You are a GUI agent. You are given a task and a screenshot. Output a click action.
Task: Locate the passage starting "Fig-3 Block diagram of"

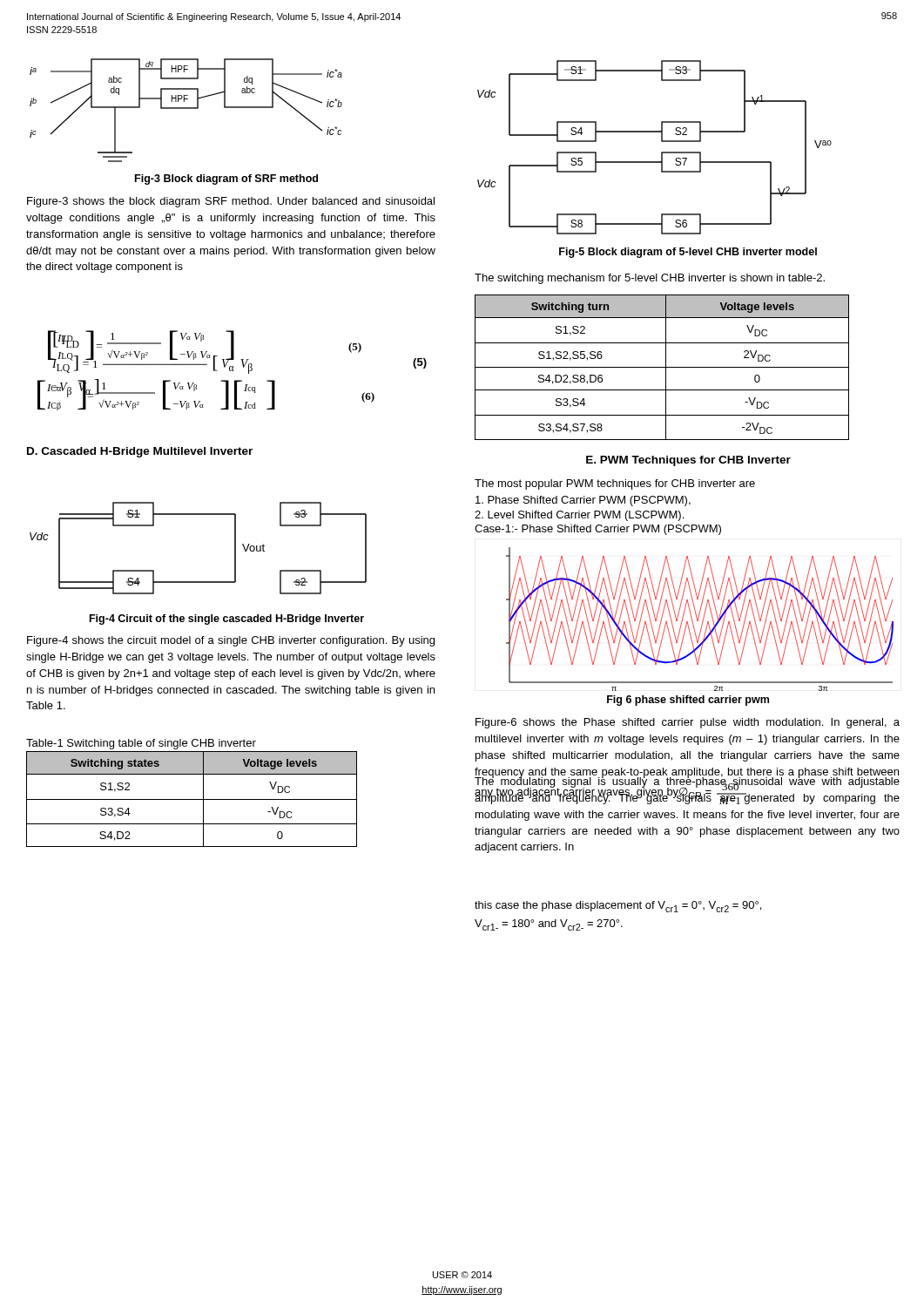coord(226,179)
